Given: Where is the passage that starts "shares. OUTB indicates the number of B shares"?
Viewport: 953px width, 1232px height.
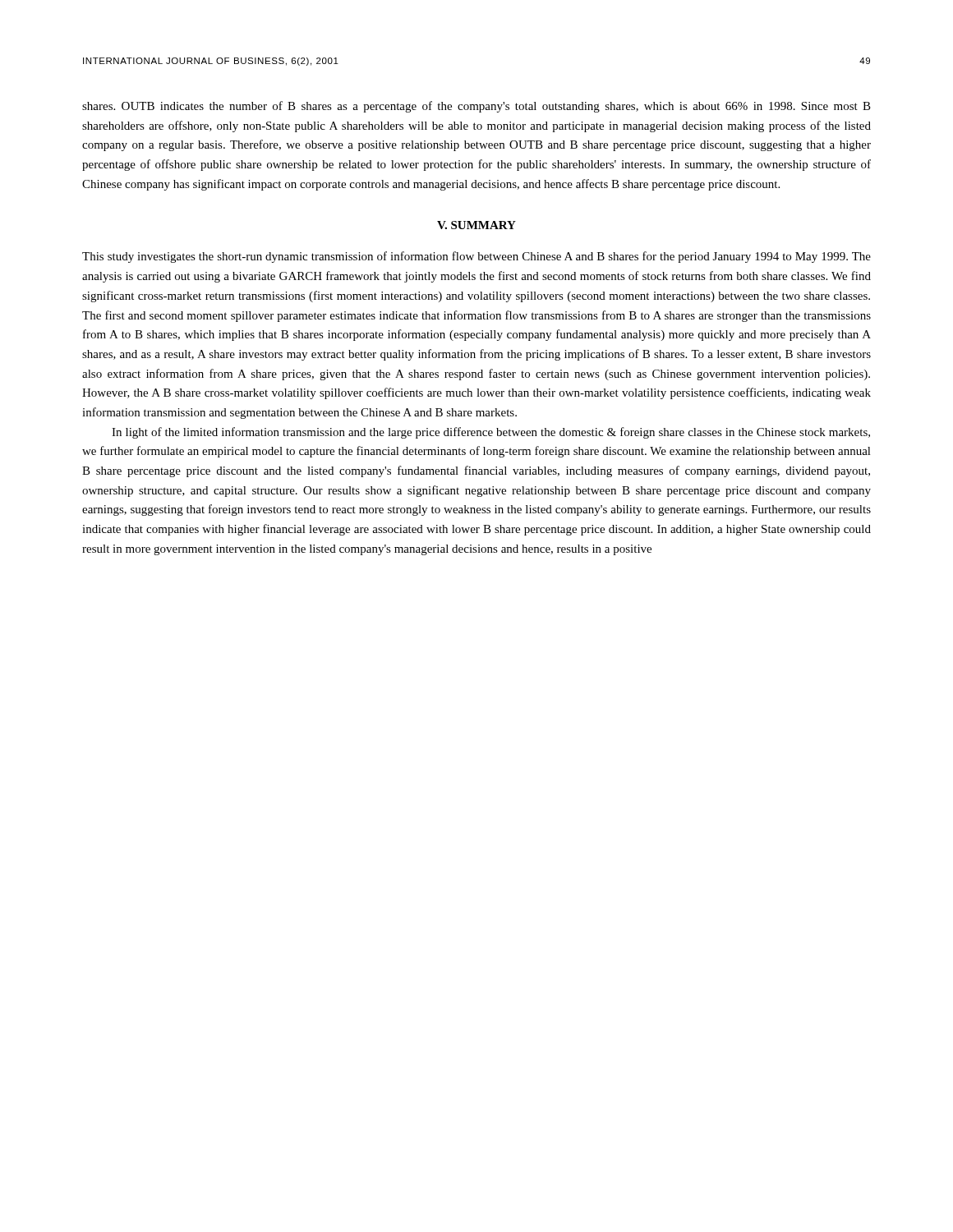Looking at the screenshot, I should click(476, 145).
